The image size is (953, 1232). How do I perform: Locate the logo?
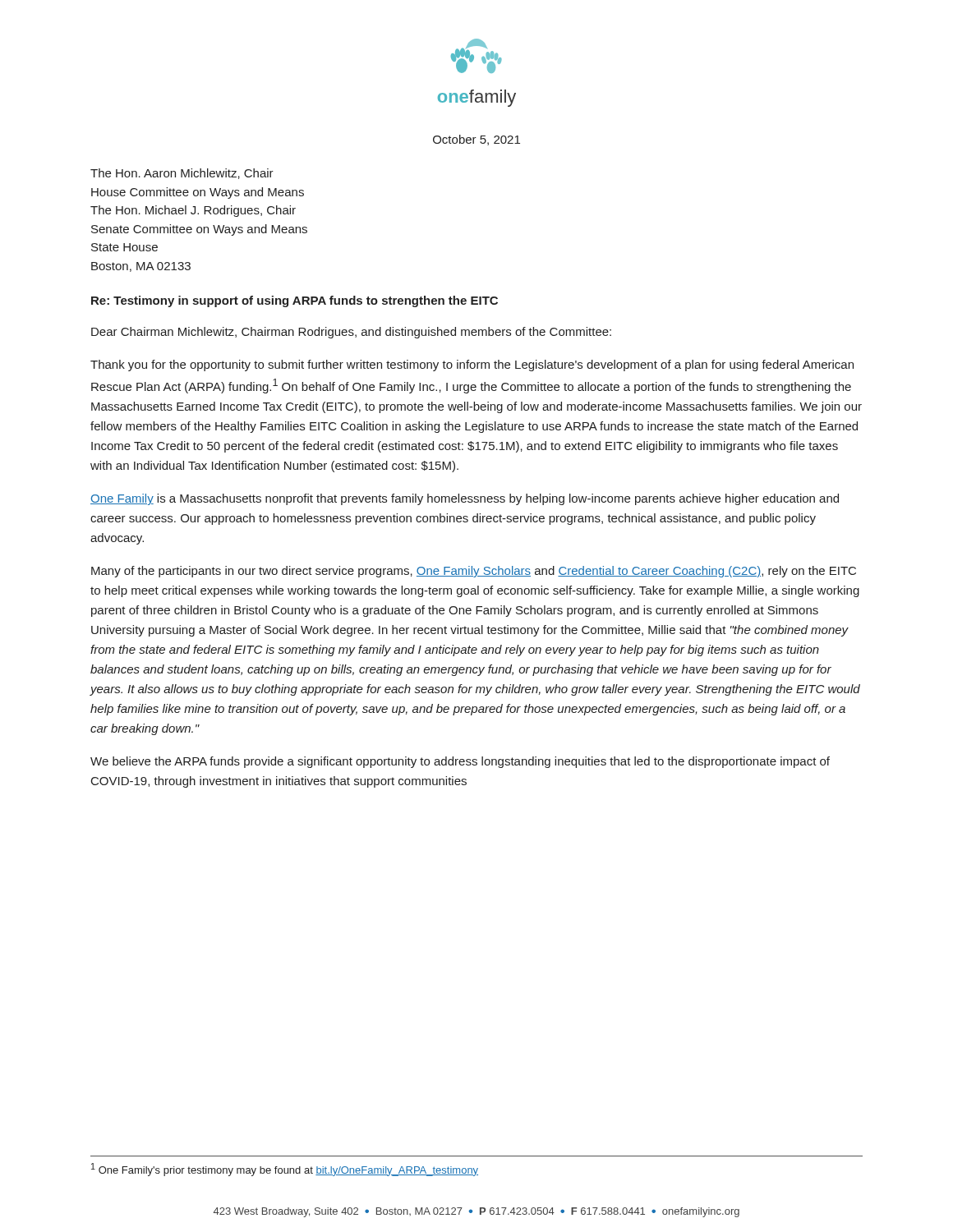pos(476,75)
